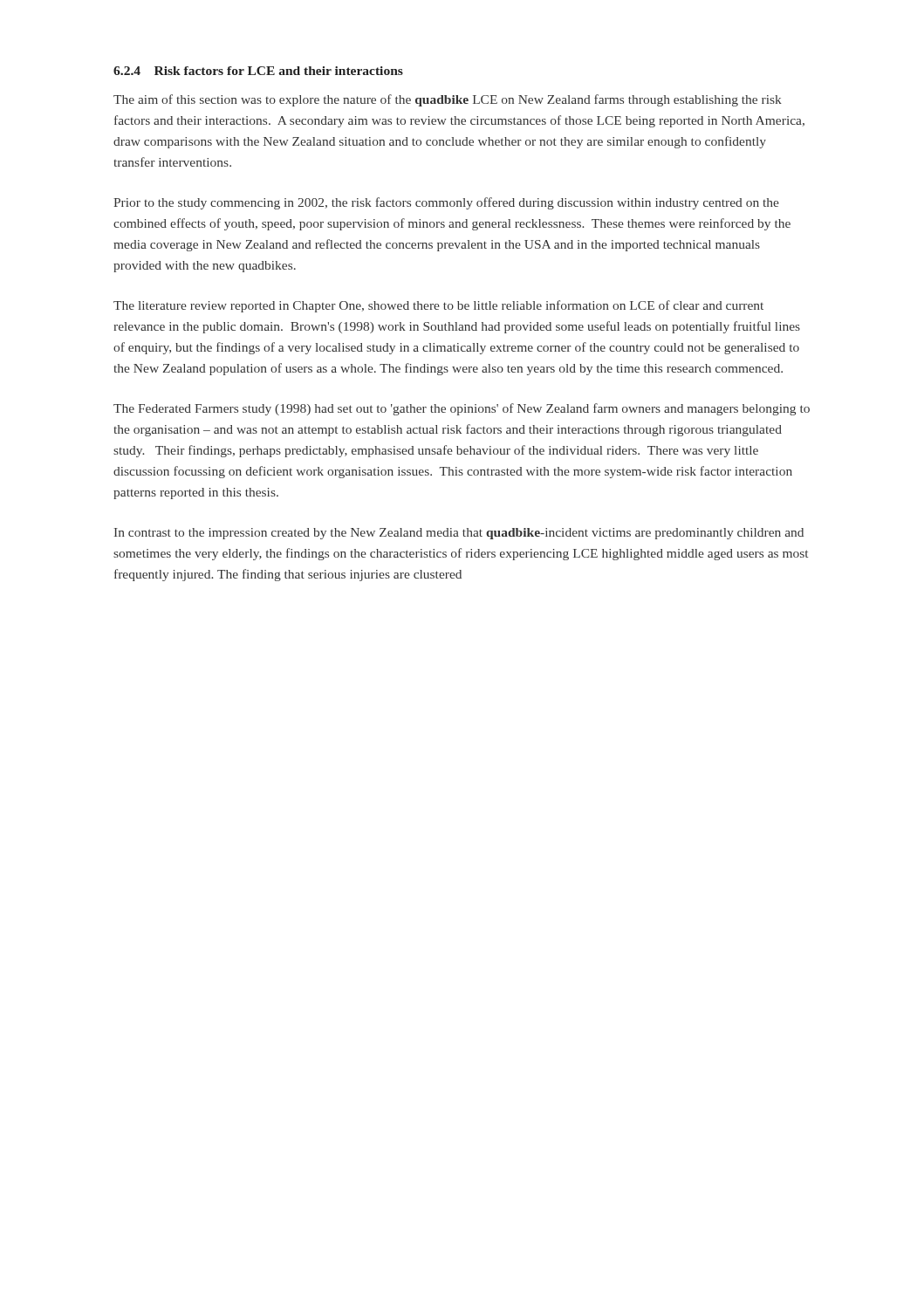The width and height of the screenshot is (924, 1309).
Task: Find the block on this page that starts "In contrast to the impression created by the"
Action: click(461, 553)
